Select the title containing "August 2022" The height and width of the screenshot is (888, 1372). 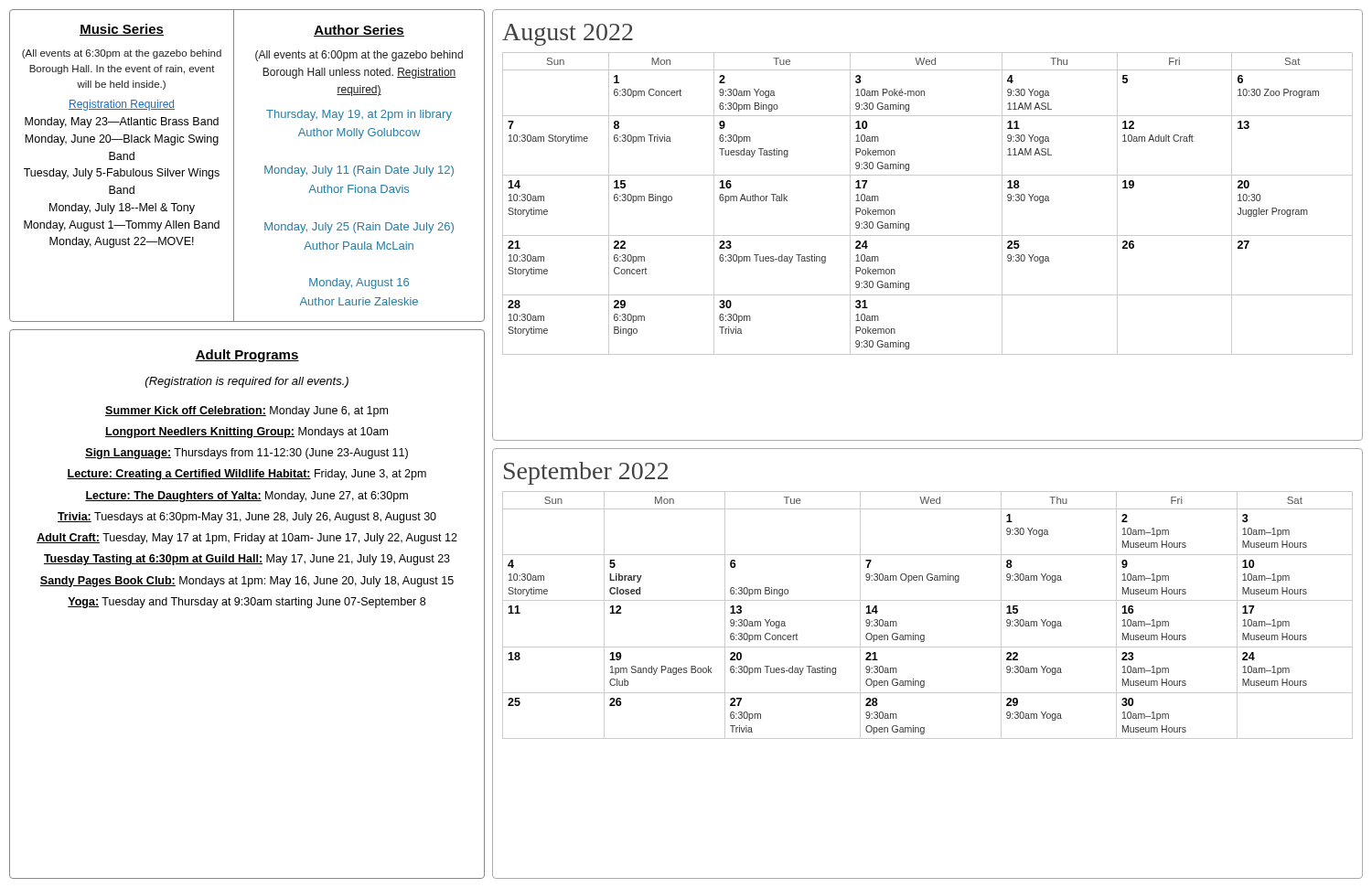click(568, 32)
